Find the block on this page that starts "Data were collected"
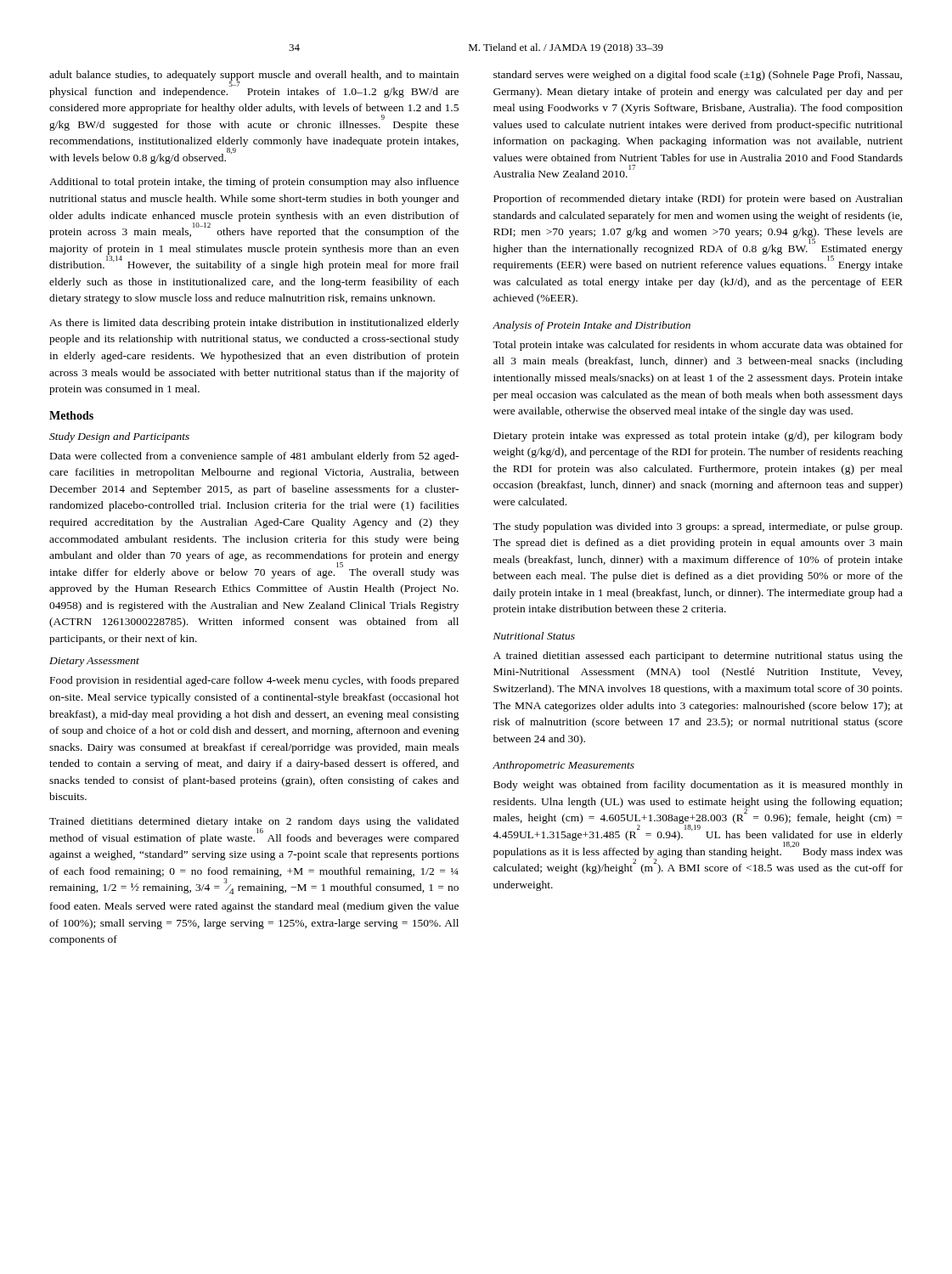This screenshot has width=952, height=1274. pyautogui.click(x=254, y=547)
